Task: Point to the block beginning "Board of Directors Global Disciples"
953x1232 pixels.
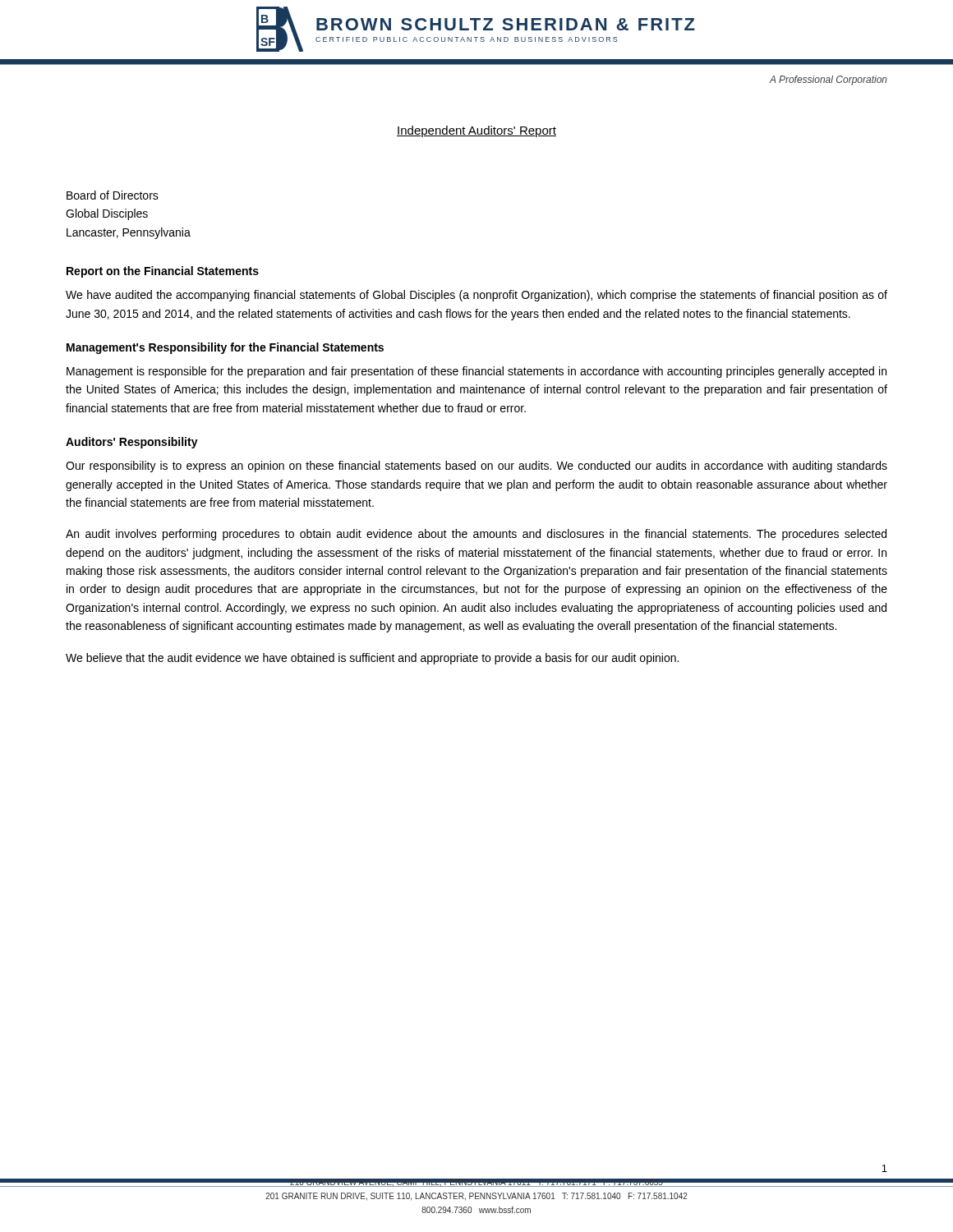Action: [x=128, y=214]
